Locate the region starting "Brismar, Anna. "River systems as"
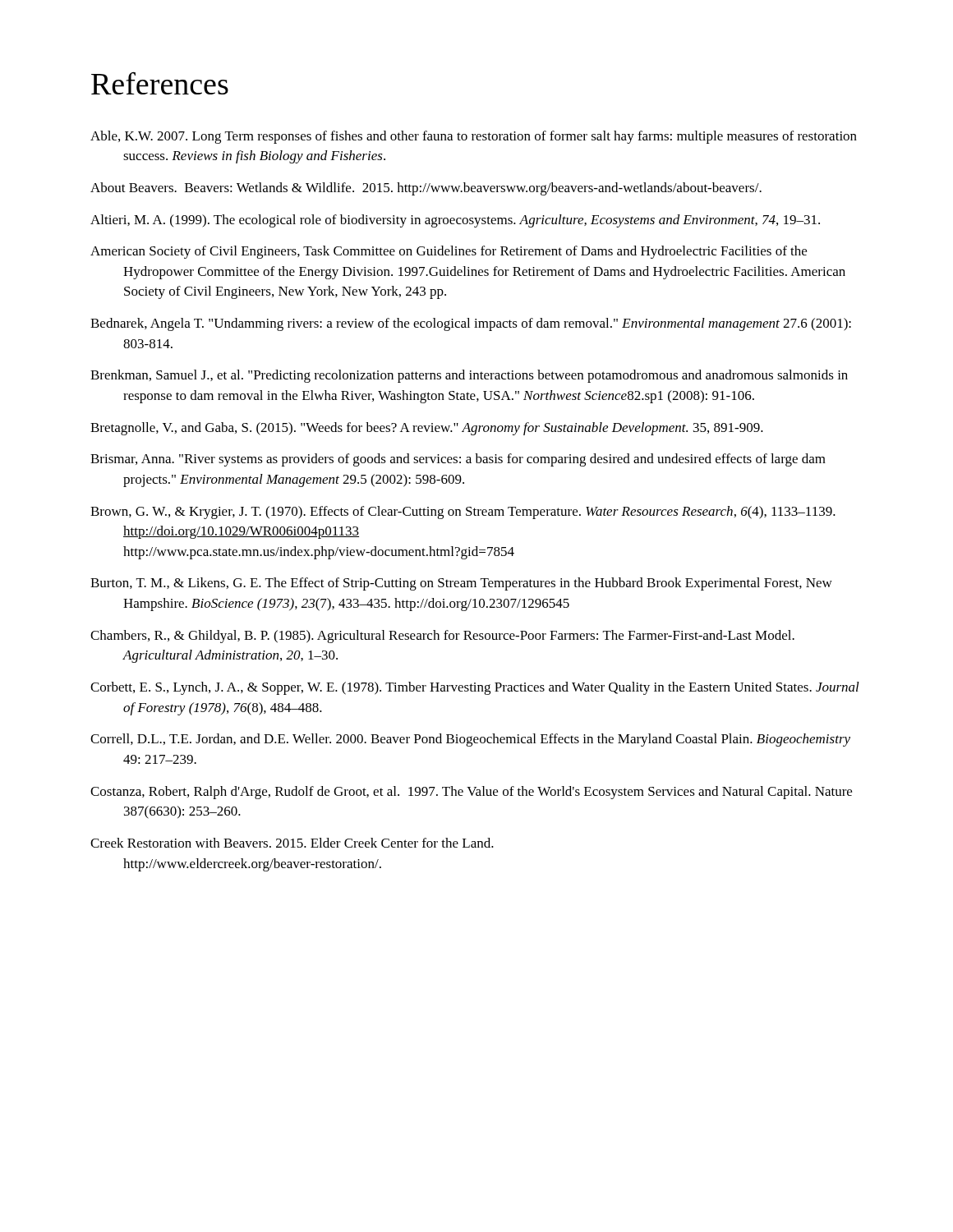The image size is (953, 1232). click(458, 469)
